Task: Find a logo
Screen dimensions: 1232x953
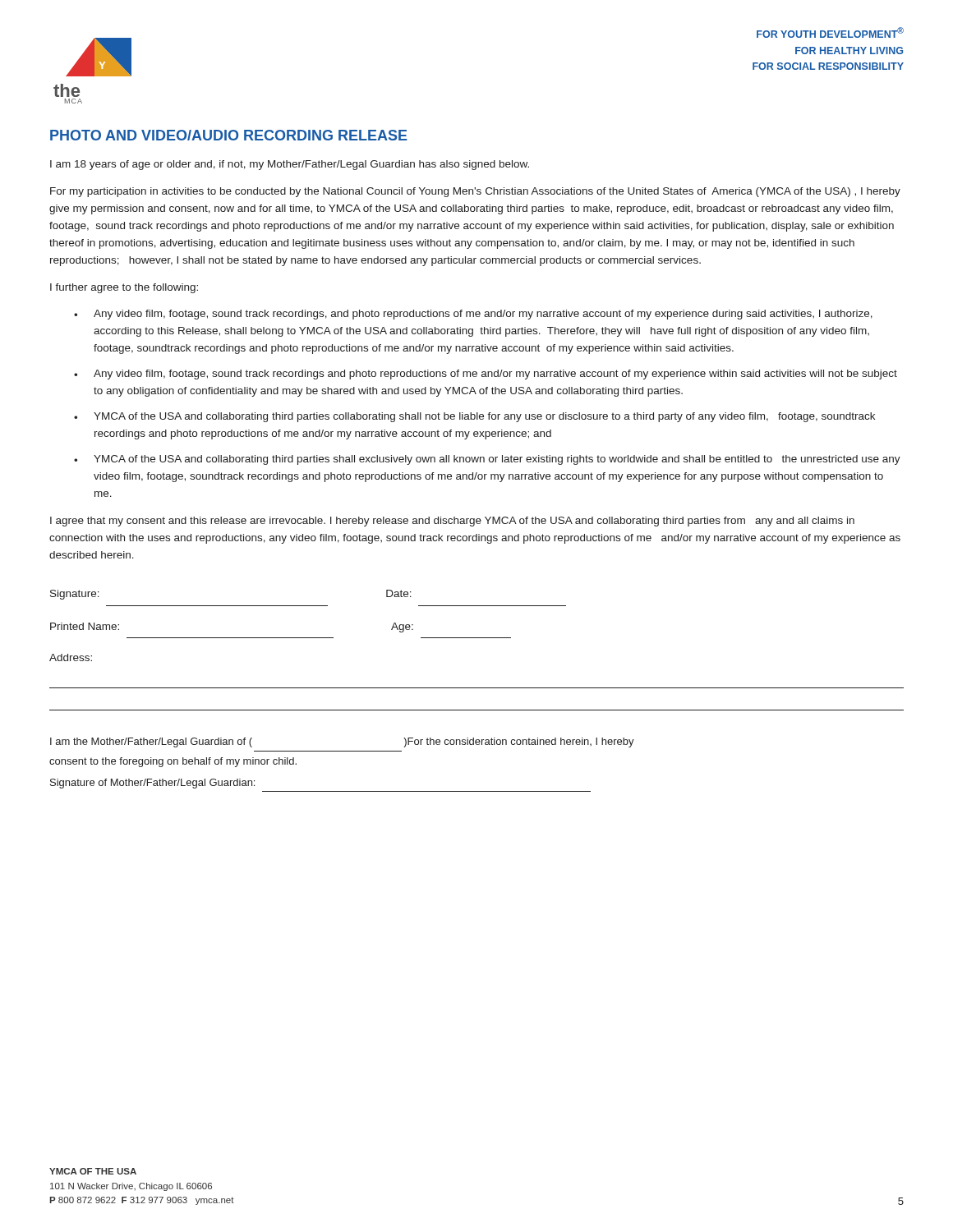Action: (x=103, y=66)
